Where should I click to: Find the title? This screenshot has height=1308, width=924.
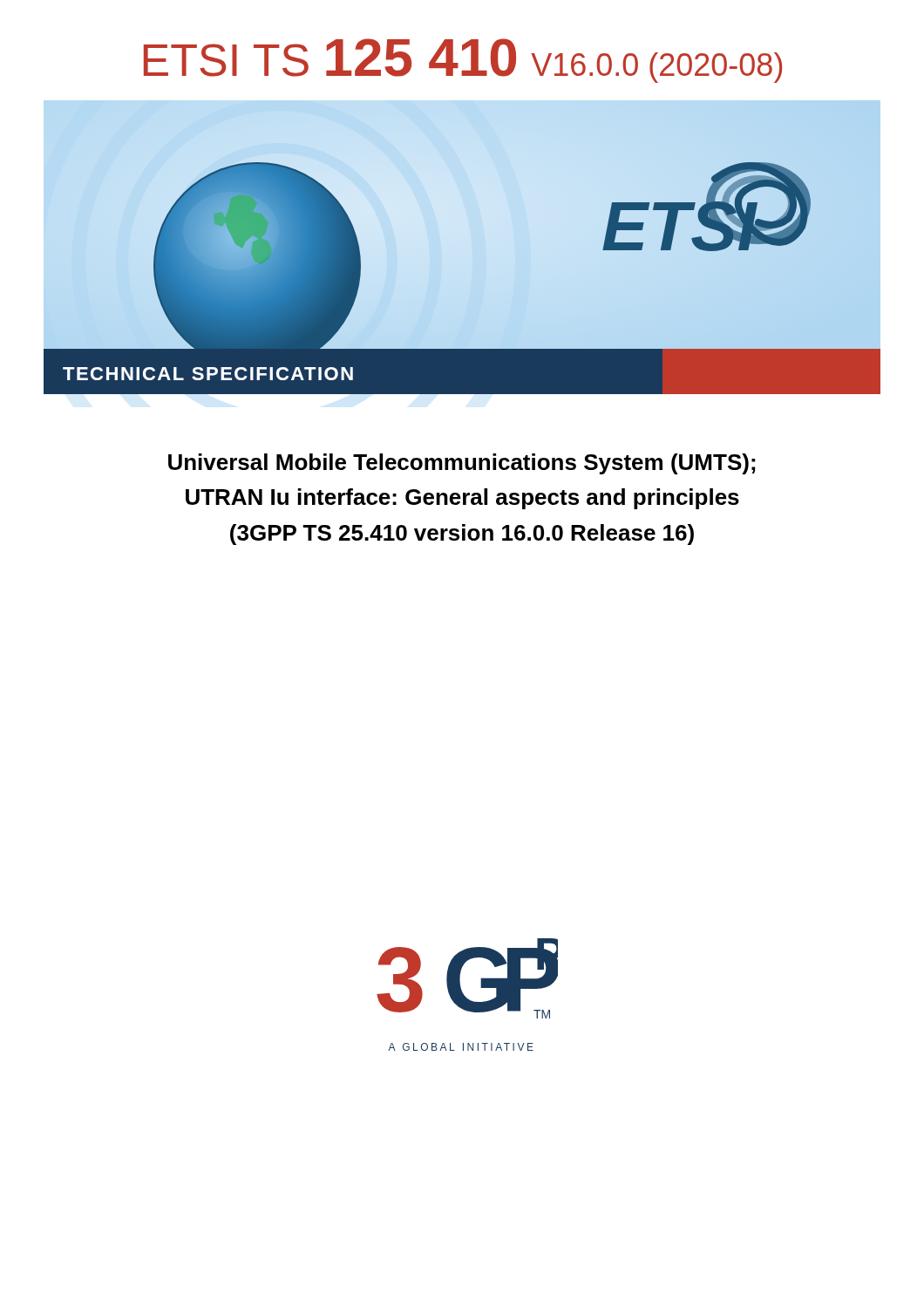point(462,57)
